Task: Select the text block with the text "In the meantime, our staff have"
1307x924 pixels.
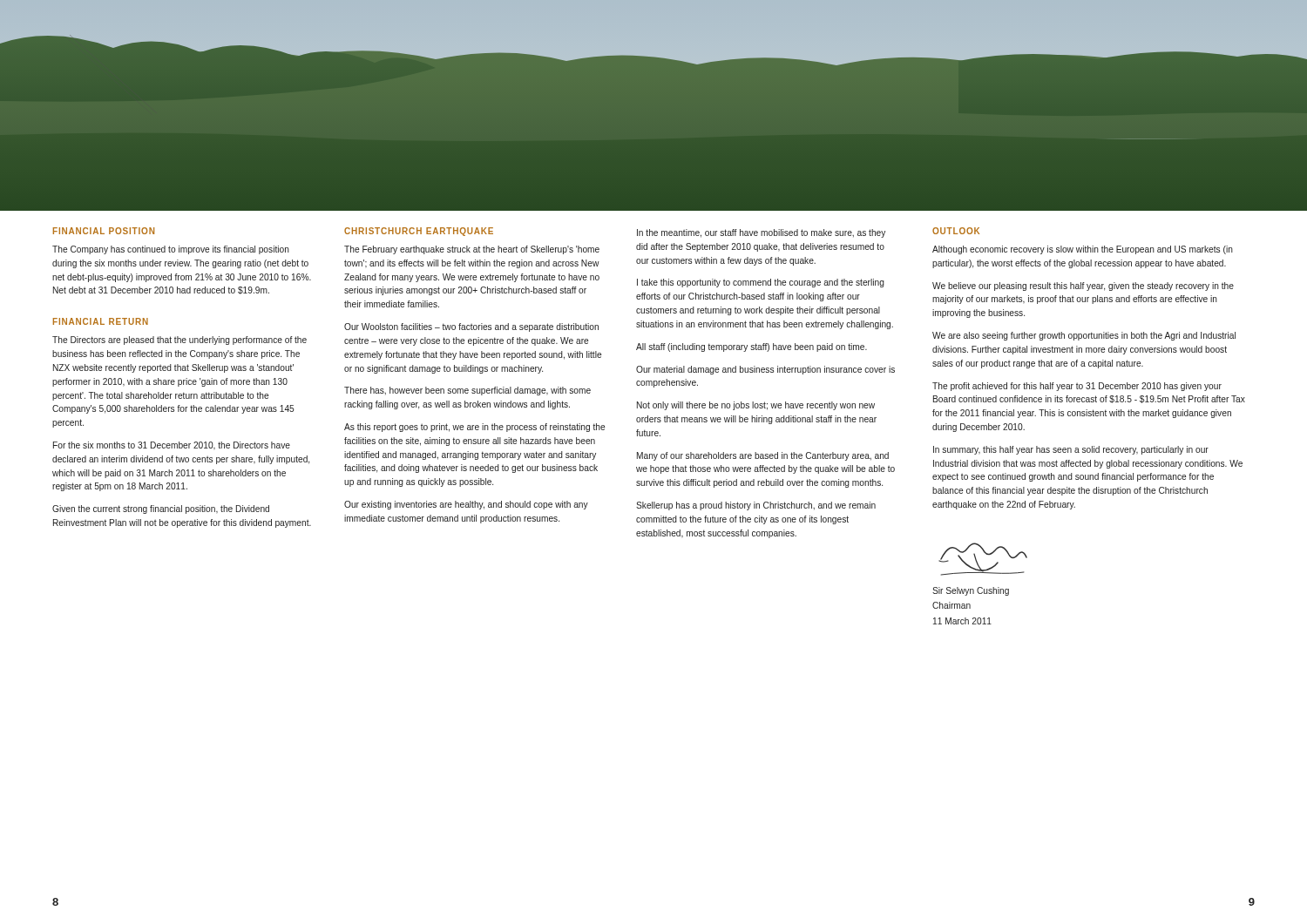Action: 761,247
